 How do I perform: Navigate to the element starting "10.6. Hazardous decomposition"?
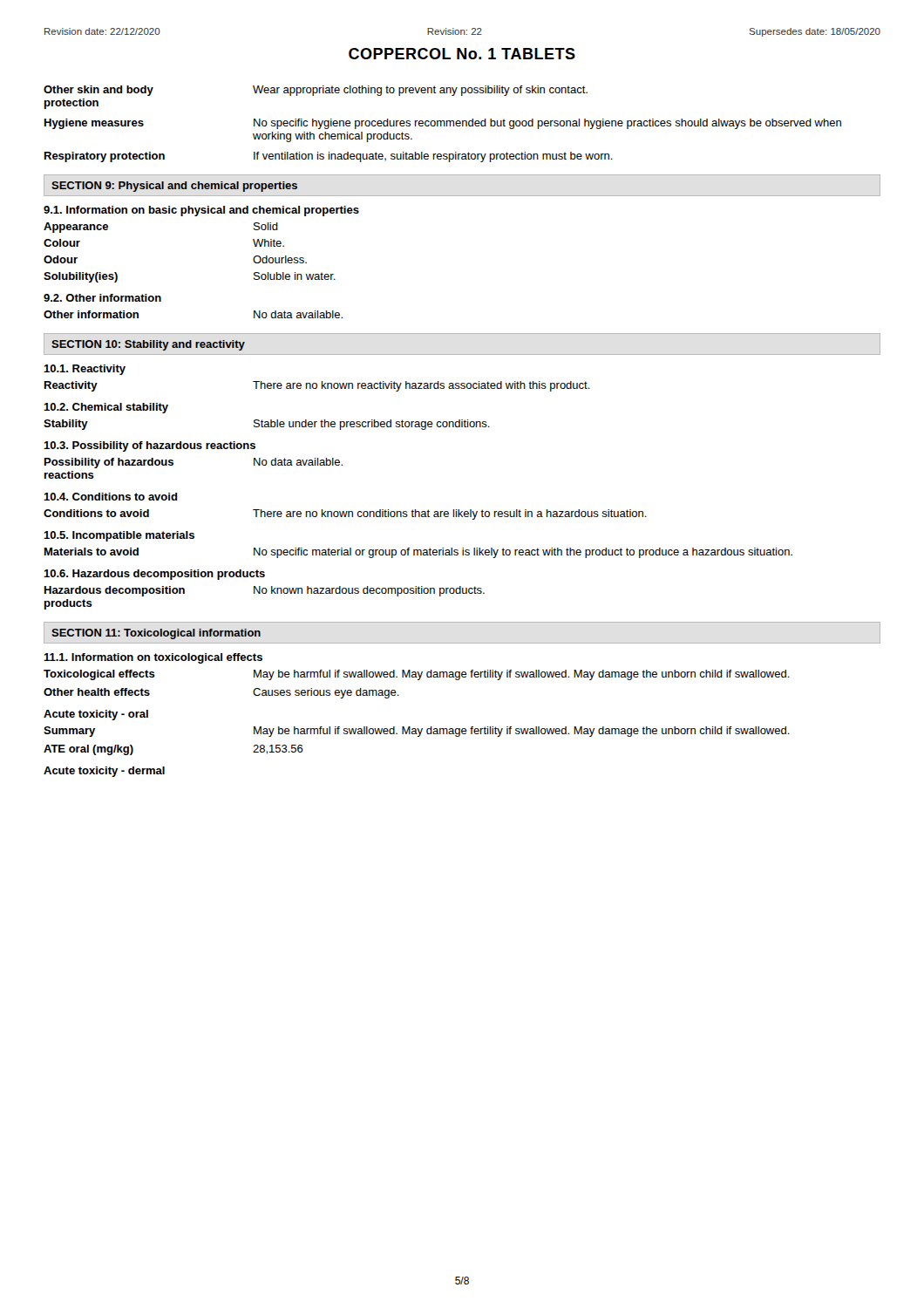click(154, 573)
